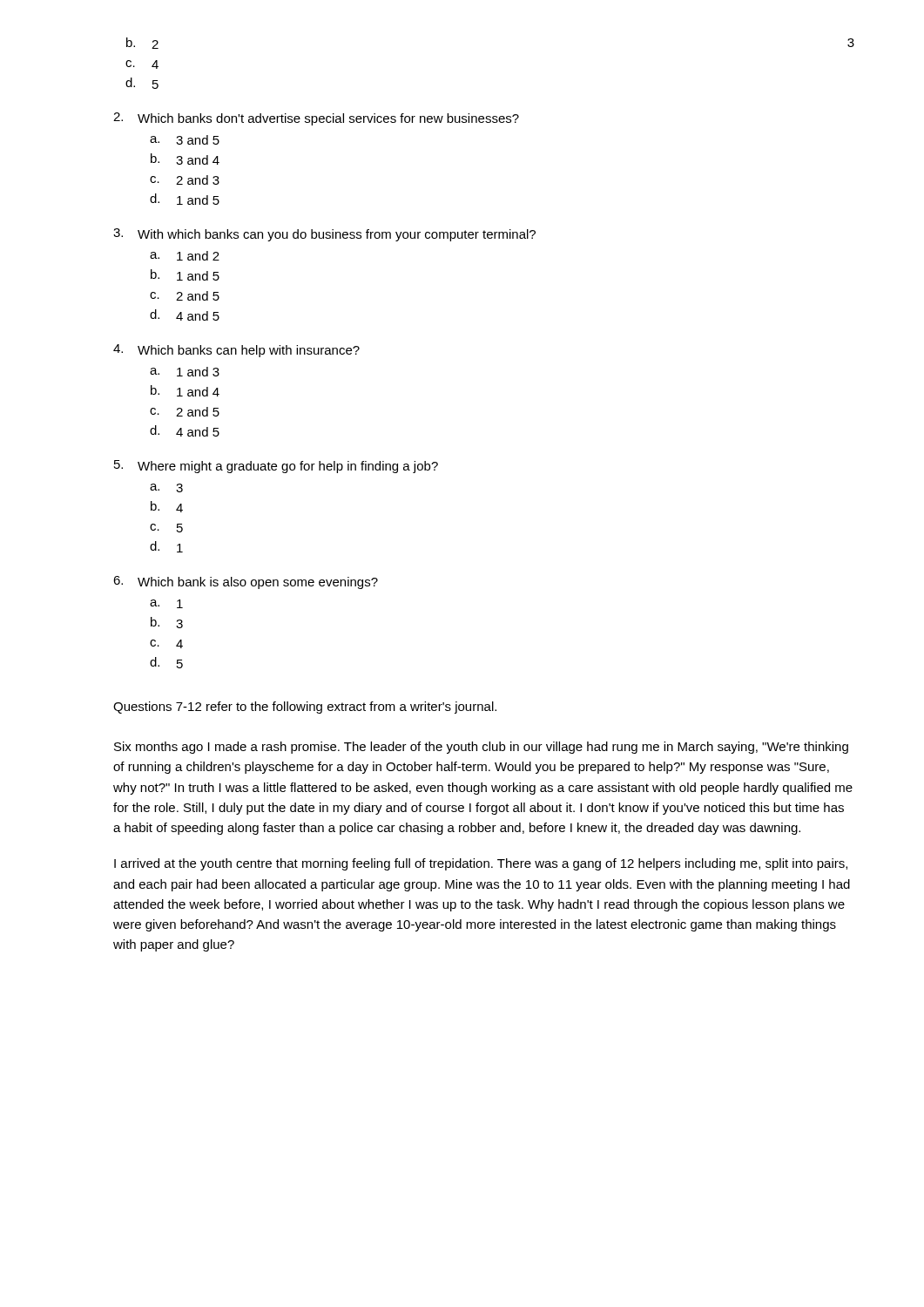This screenshot has width=924, height=1307.
Task: Point to "c. 4"
Action: pyautogui.click(x=128, y=66)
